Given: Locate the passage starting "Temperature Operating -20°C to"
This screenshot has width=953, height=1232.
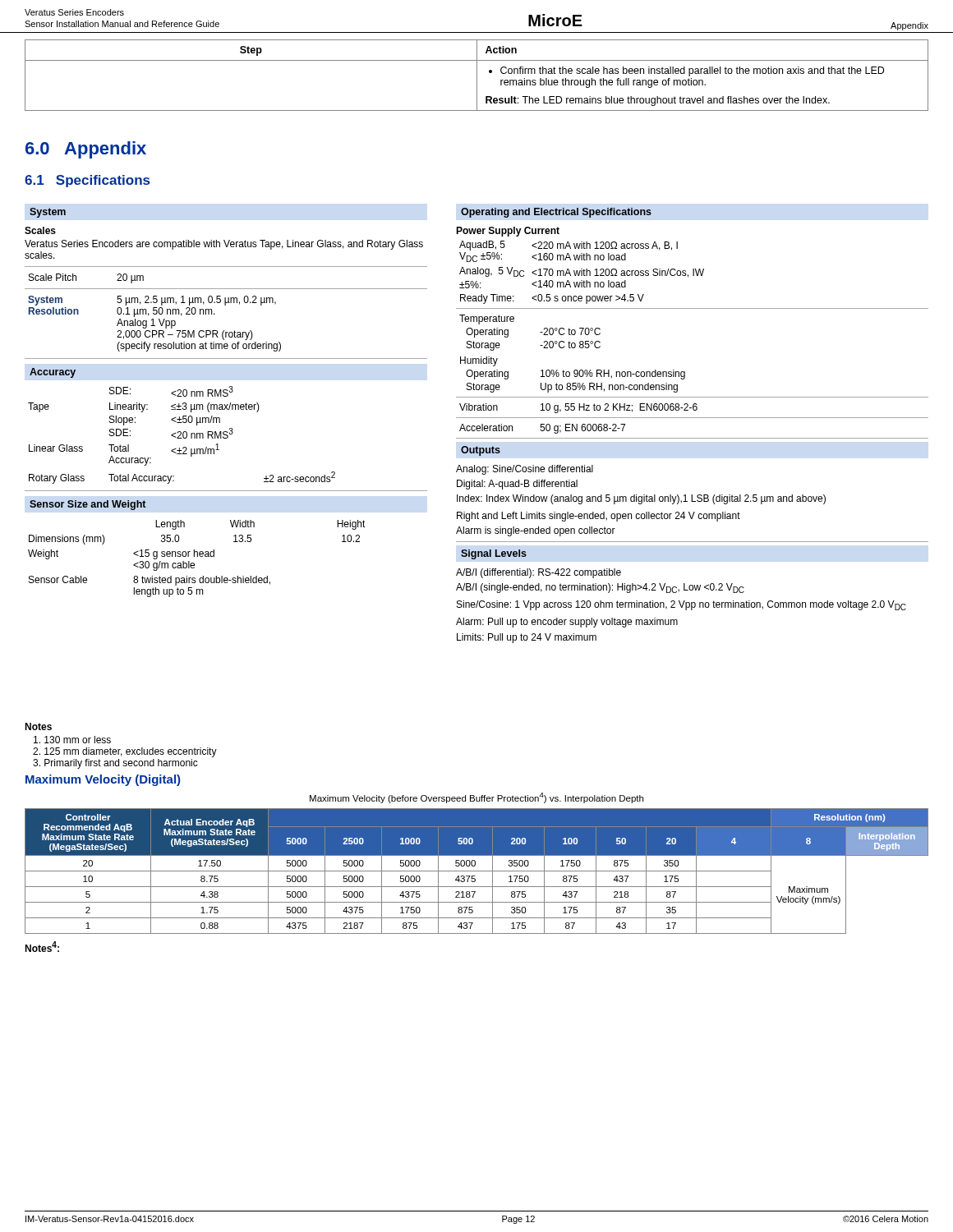Looking at the screenshot, I should [x=487, y=319].
